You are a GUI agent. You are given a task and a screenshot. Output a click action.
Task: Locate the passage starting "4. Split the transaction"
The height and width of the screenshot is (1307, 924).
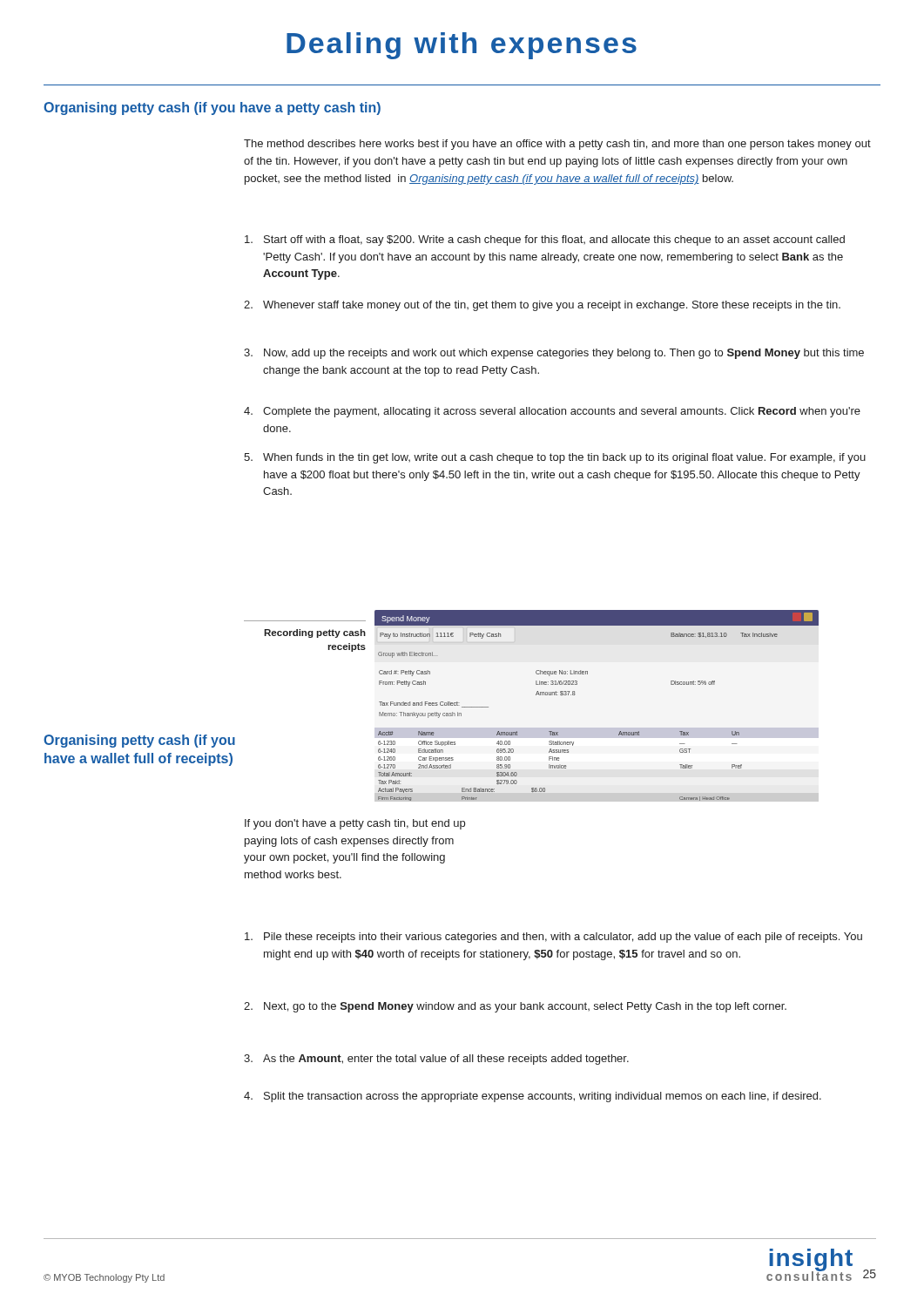tap(533, 1096)
